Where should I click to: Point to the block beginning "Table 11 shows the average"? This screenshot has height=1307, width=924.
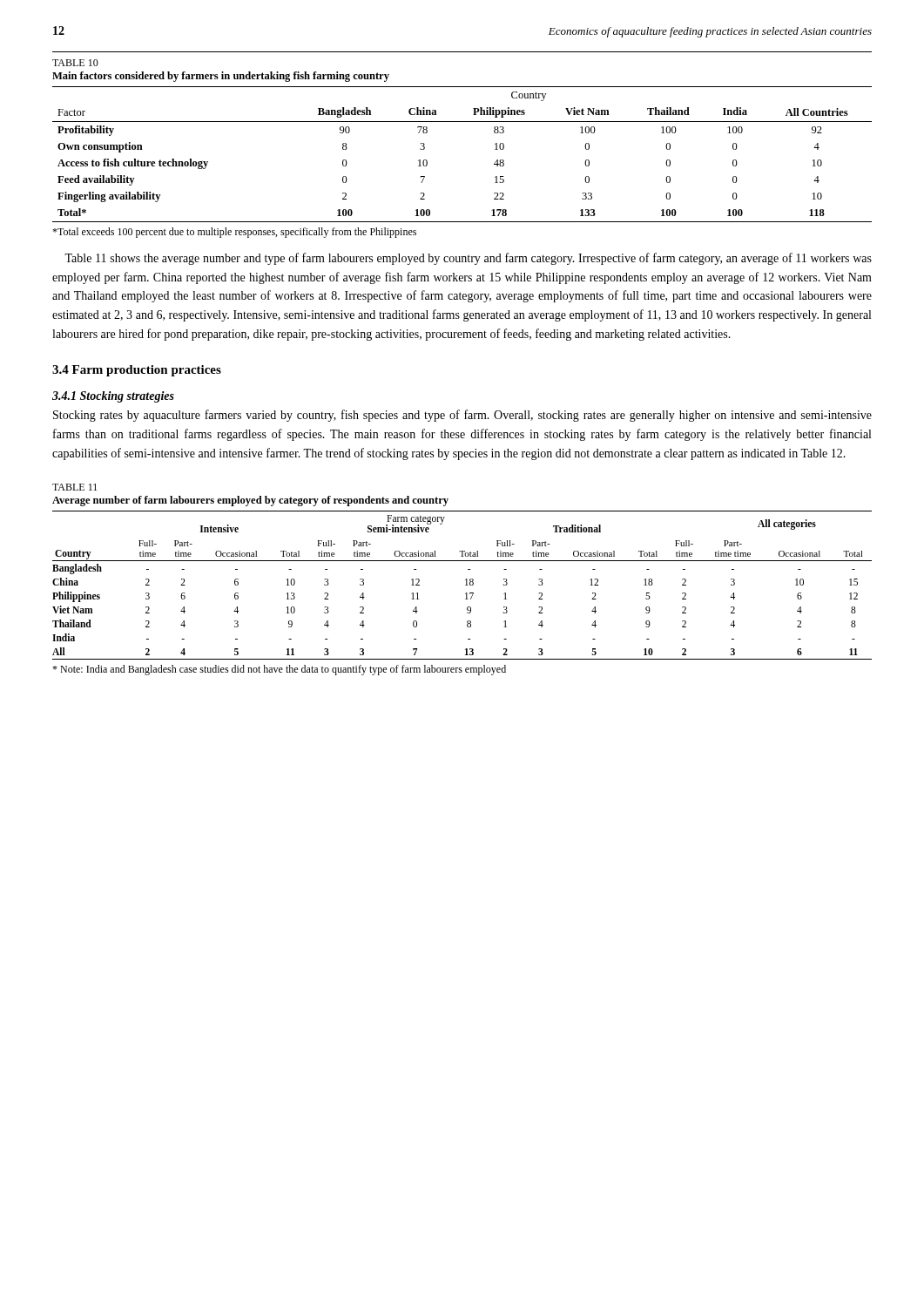click(462, 296)
